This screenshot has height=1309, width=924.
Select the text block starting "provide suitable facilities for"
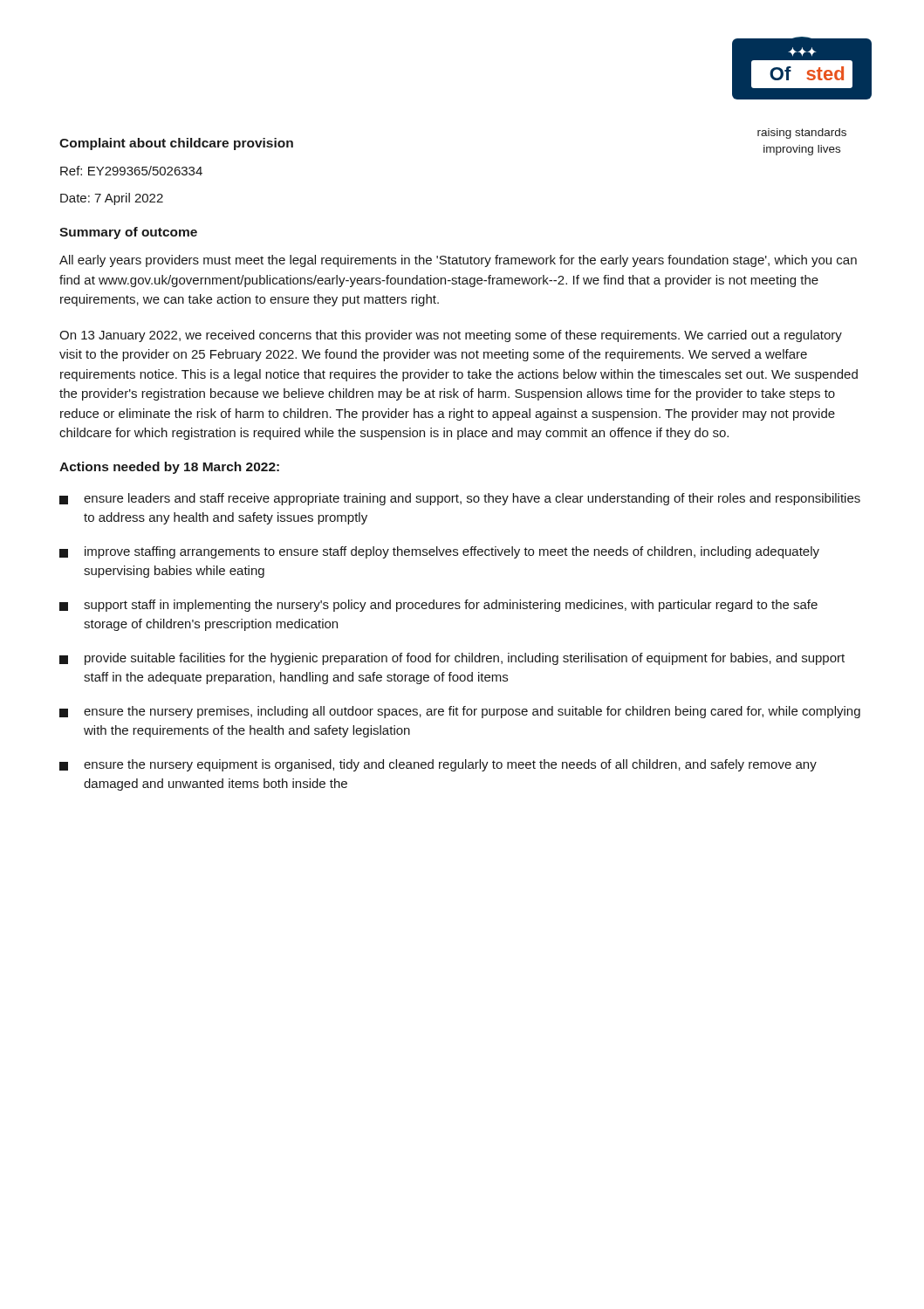462,668
